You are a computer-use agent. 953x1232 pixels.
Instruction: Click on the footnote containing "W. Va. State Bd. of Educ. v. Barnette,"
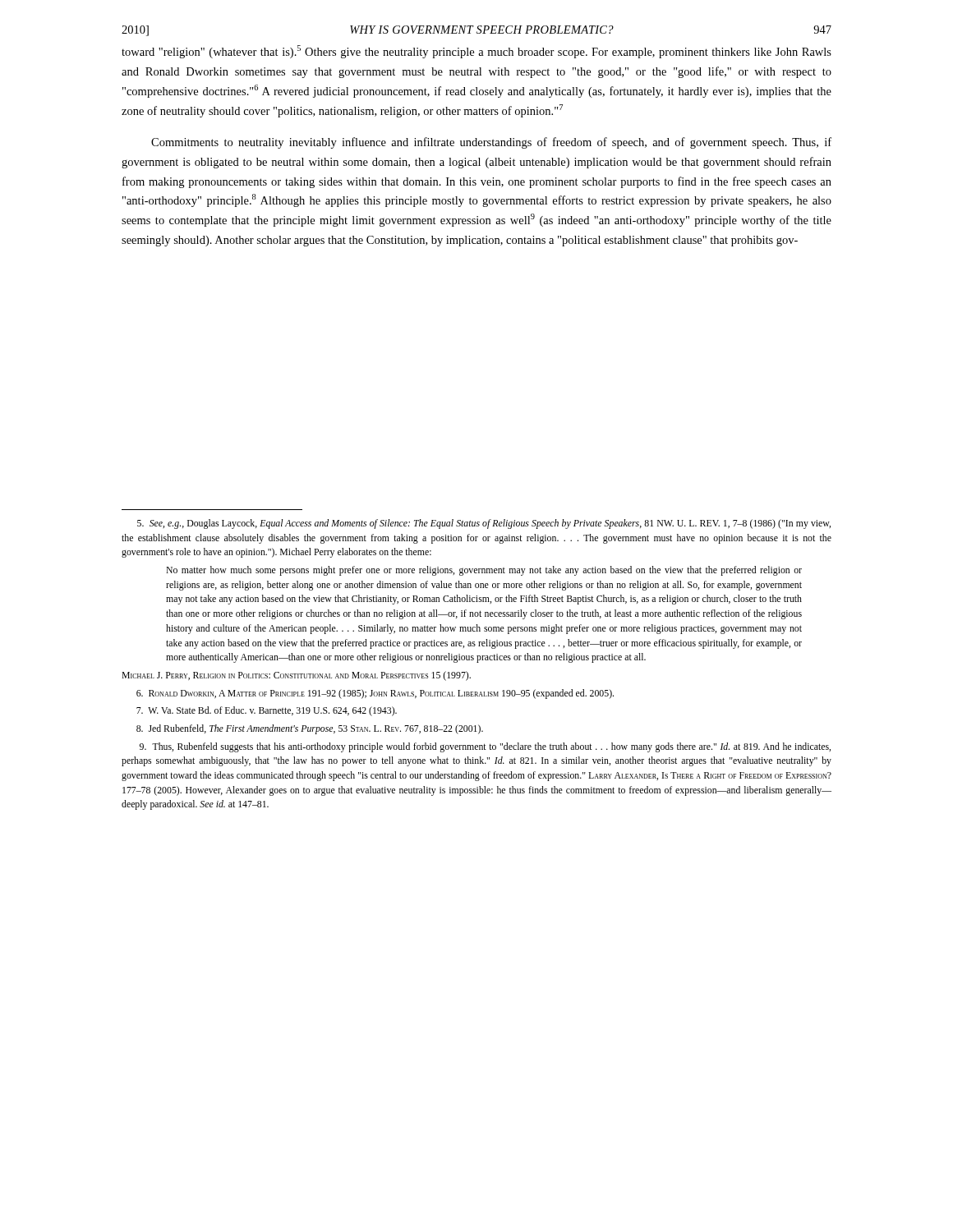[x=259, y=711]
